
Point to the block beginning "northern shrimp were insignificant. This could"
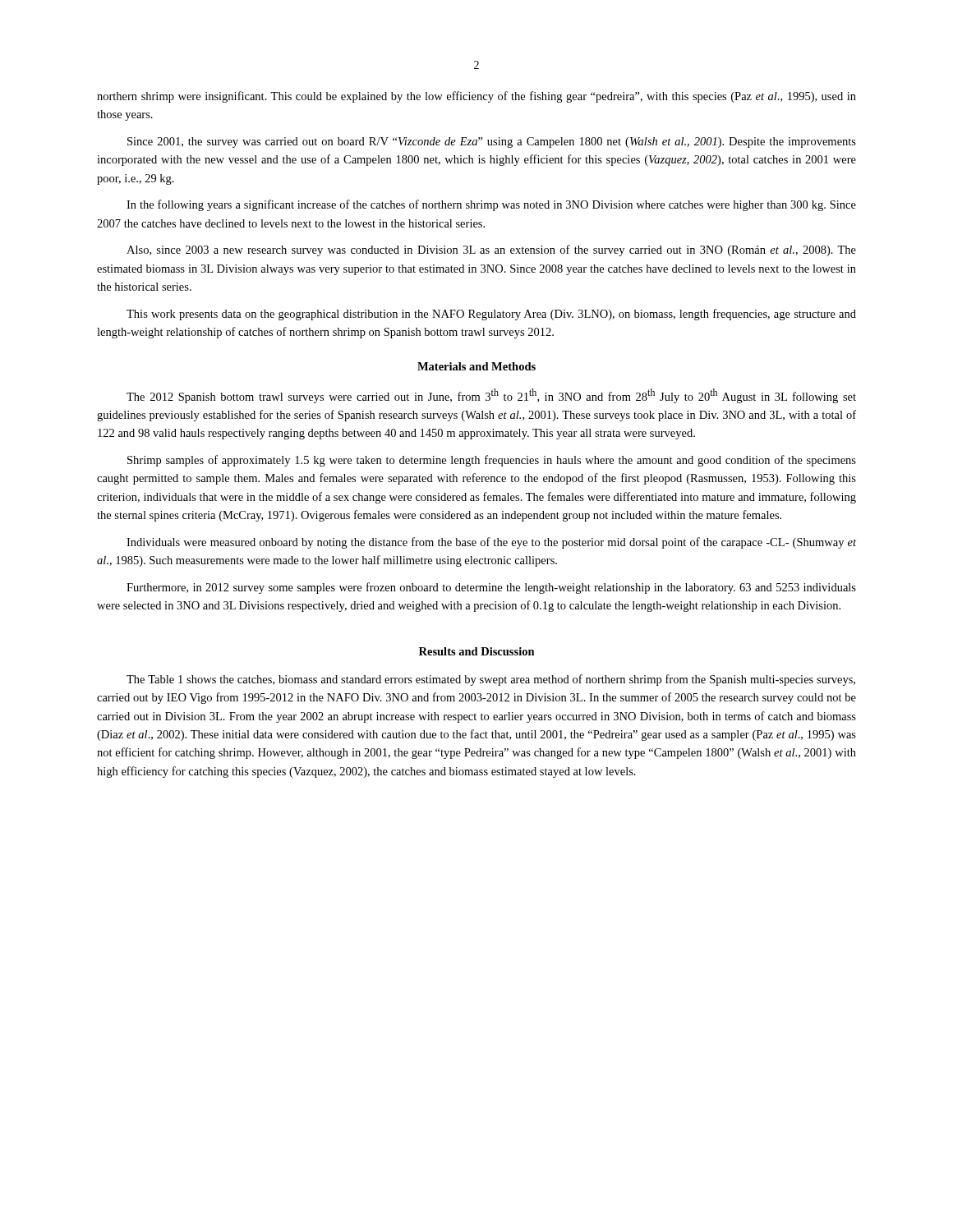point(476,106)
